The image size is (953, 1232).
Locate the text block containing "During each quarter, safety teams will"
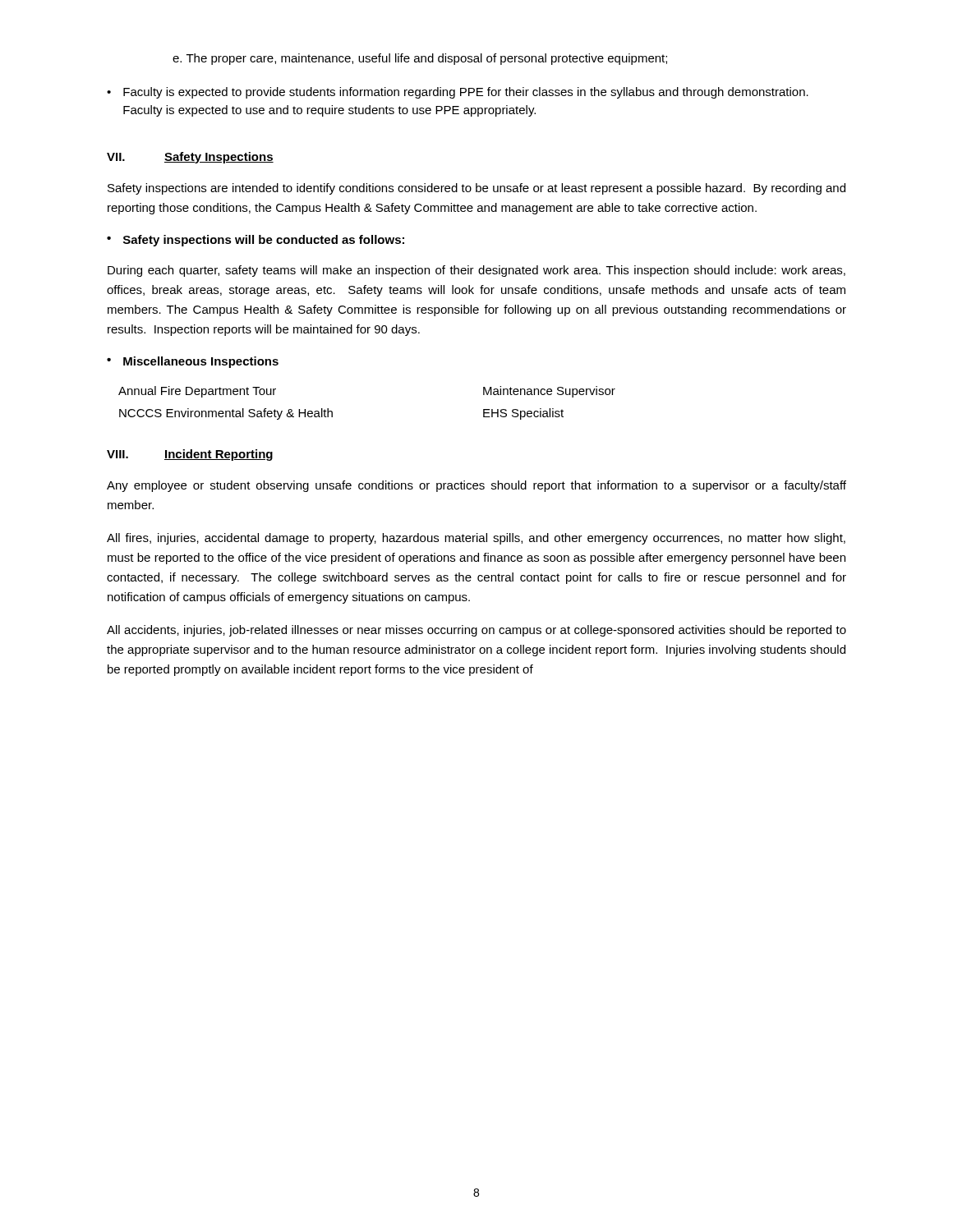(476, 299)
